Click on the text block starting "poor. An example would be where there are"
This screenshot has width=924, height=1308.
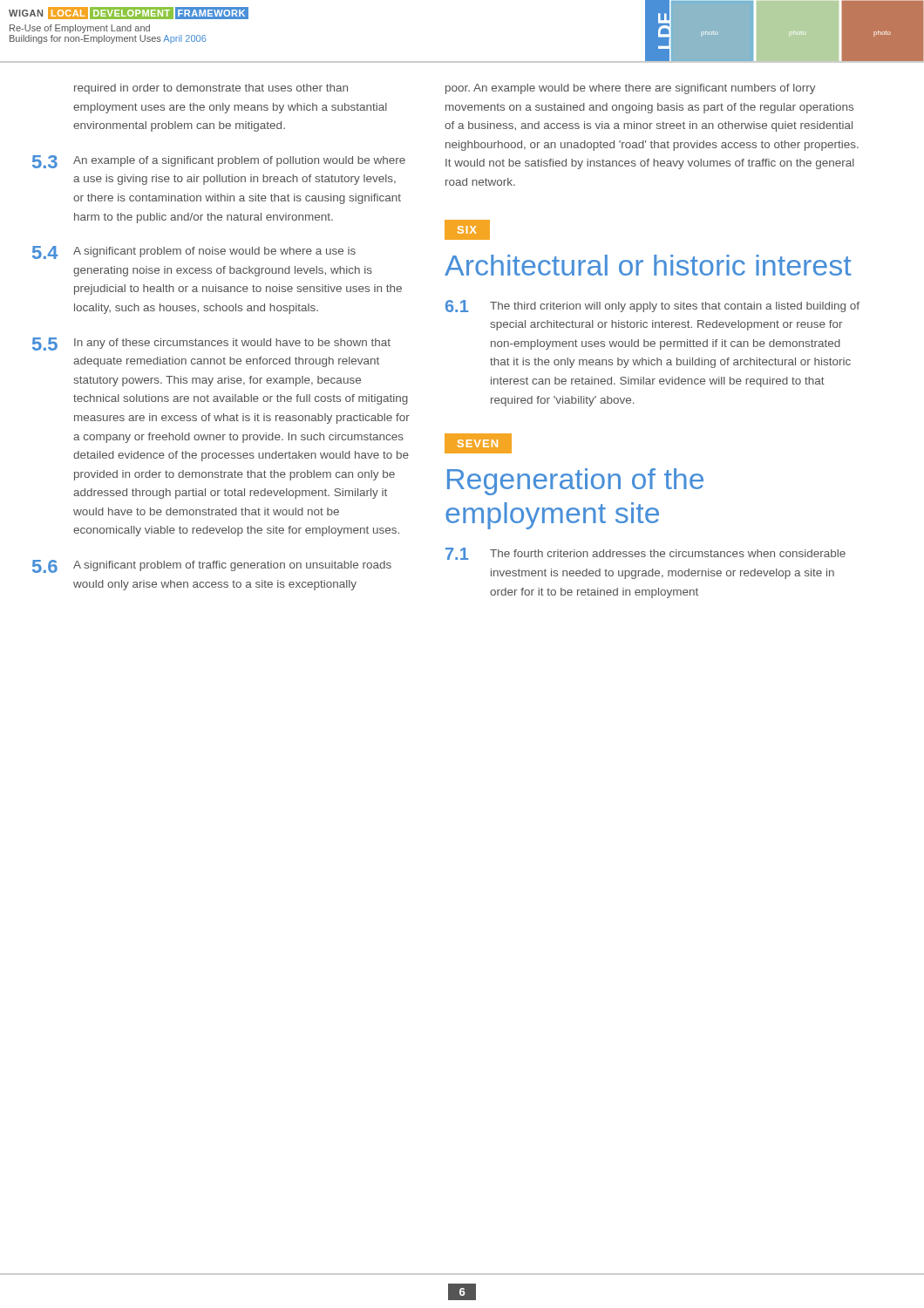pyautogui.click(x=652, y=135)
